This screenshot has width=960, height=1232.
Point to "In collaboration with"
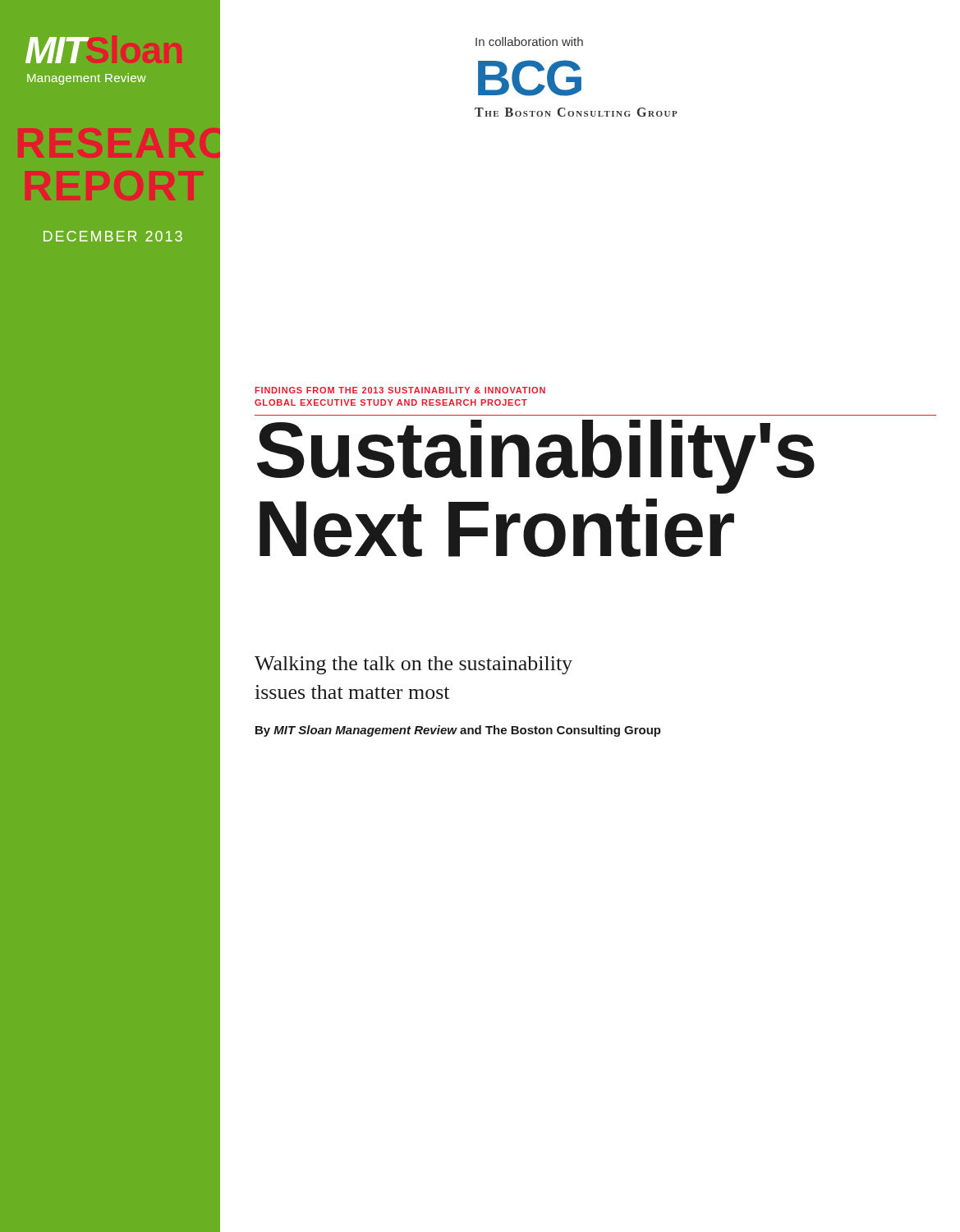(x=529, y=41)
